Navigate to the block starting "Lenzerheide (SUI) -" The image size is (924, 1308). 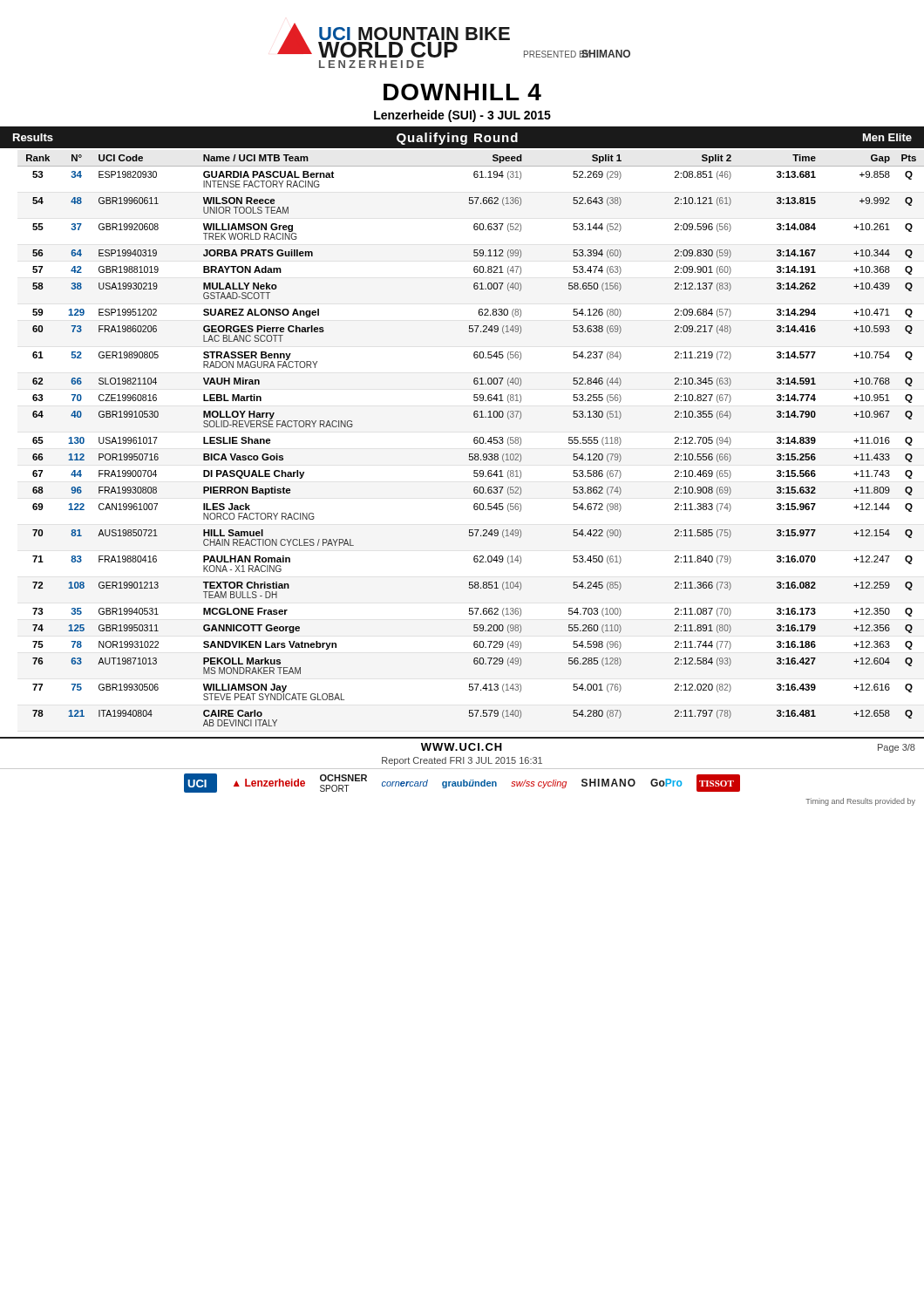[x=462, y=115]
